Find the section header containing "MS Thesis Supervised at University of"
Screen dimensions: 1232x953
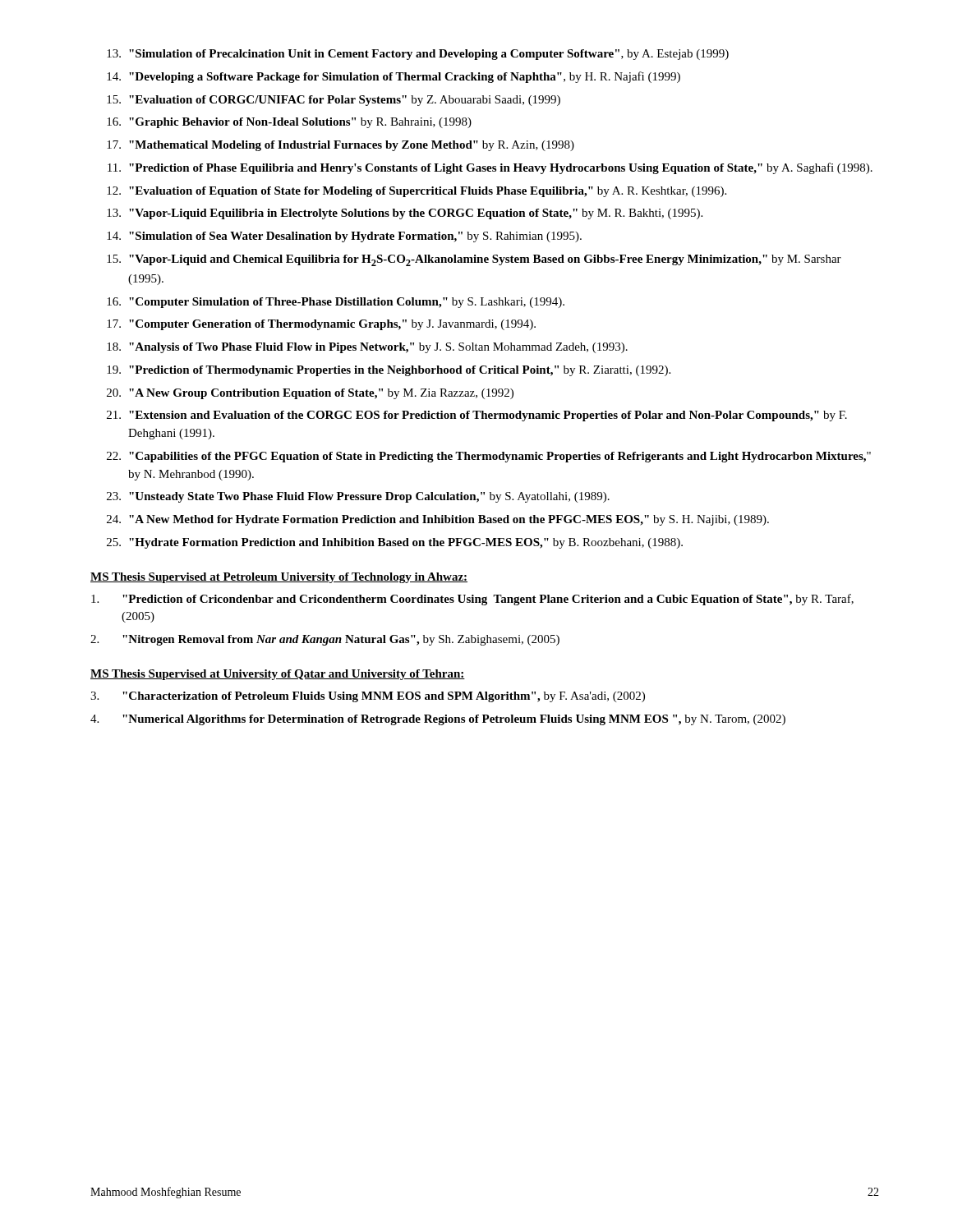point(277,673)
